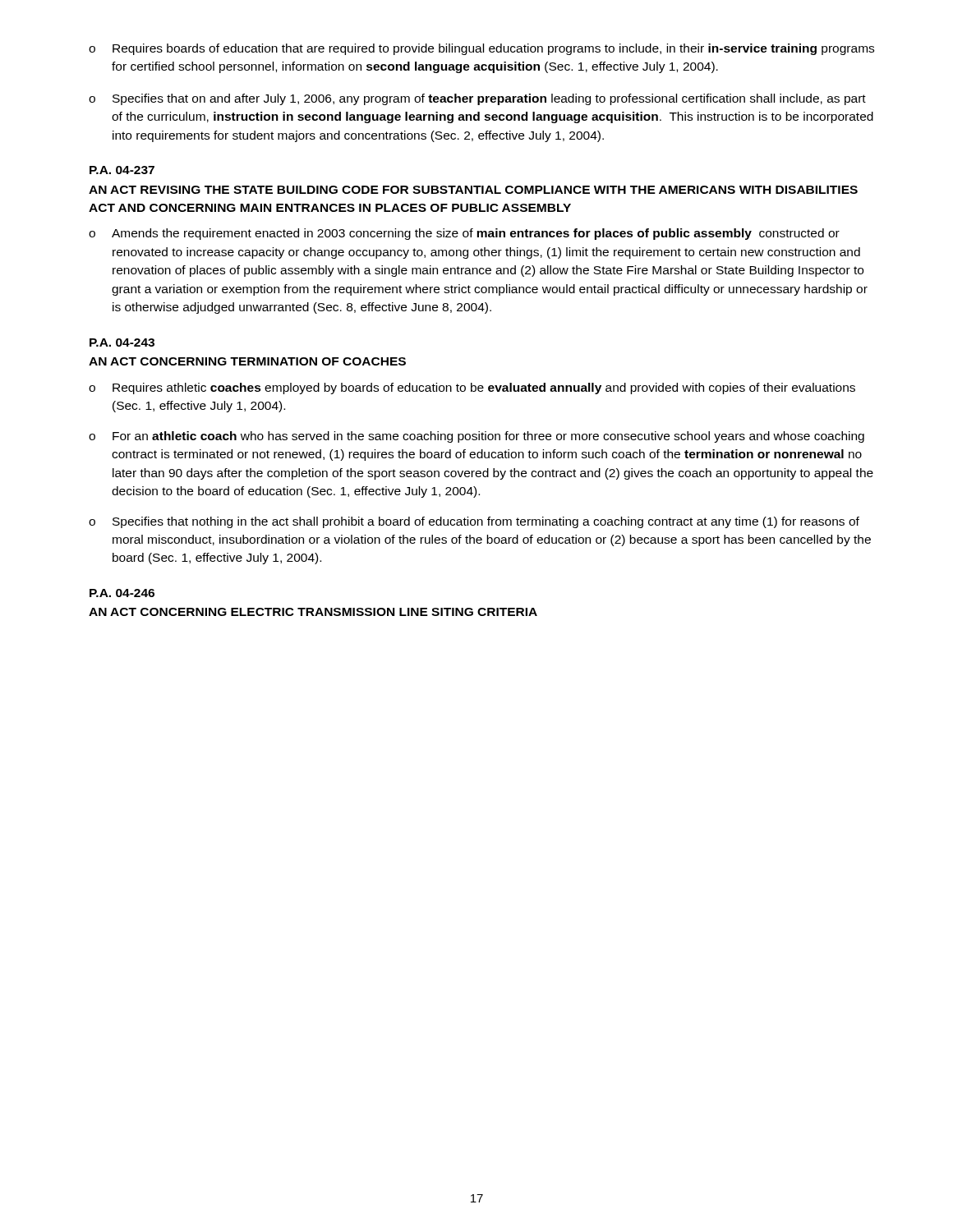Select the list item that reads "o Requires athletic coaches employed"
The height and width of the screenshot is (1232, 953).
484,397
